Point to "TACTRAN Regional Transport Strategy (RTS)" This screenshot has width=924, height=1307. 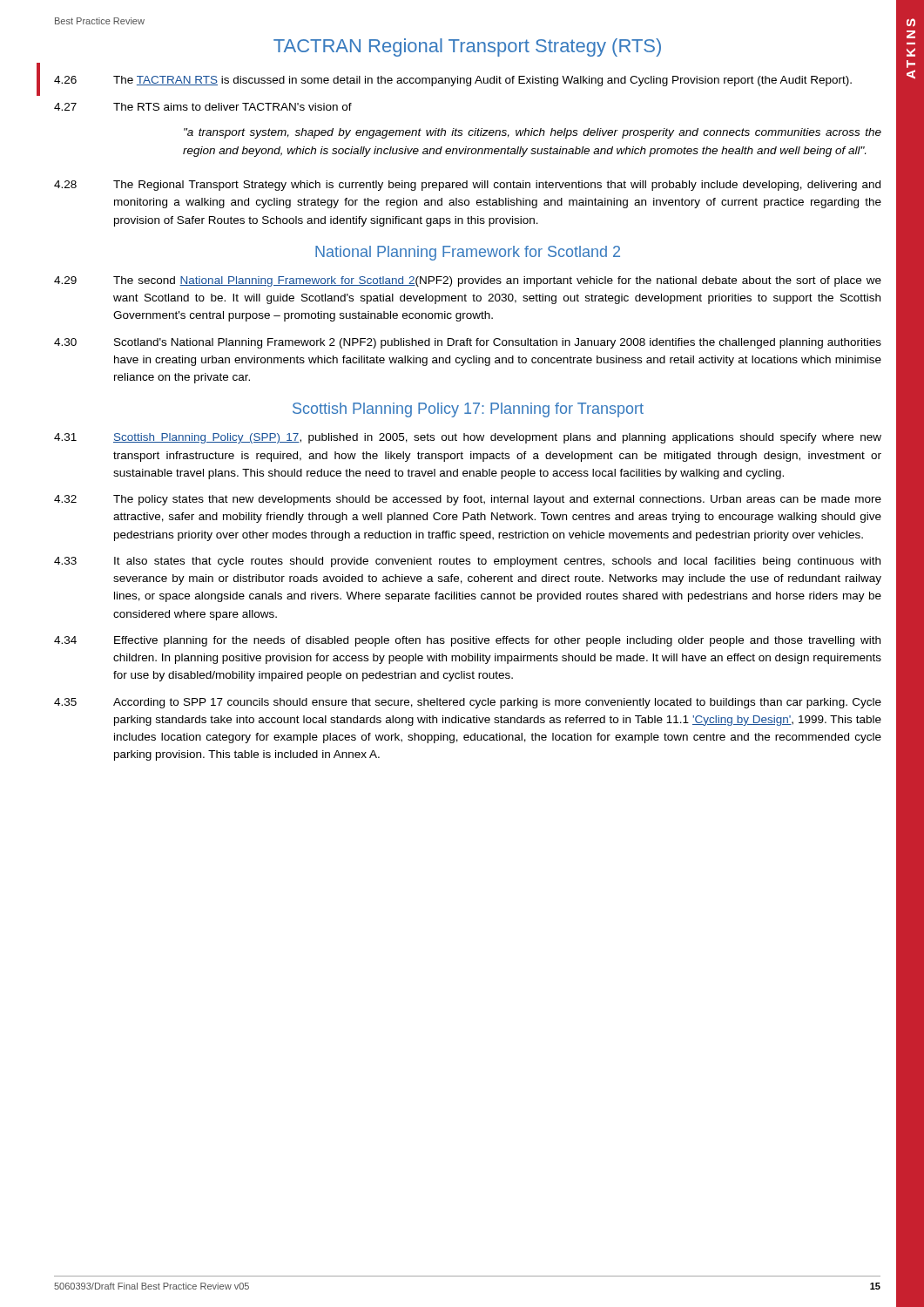(468, 46)
